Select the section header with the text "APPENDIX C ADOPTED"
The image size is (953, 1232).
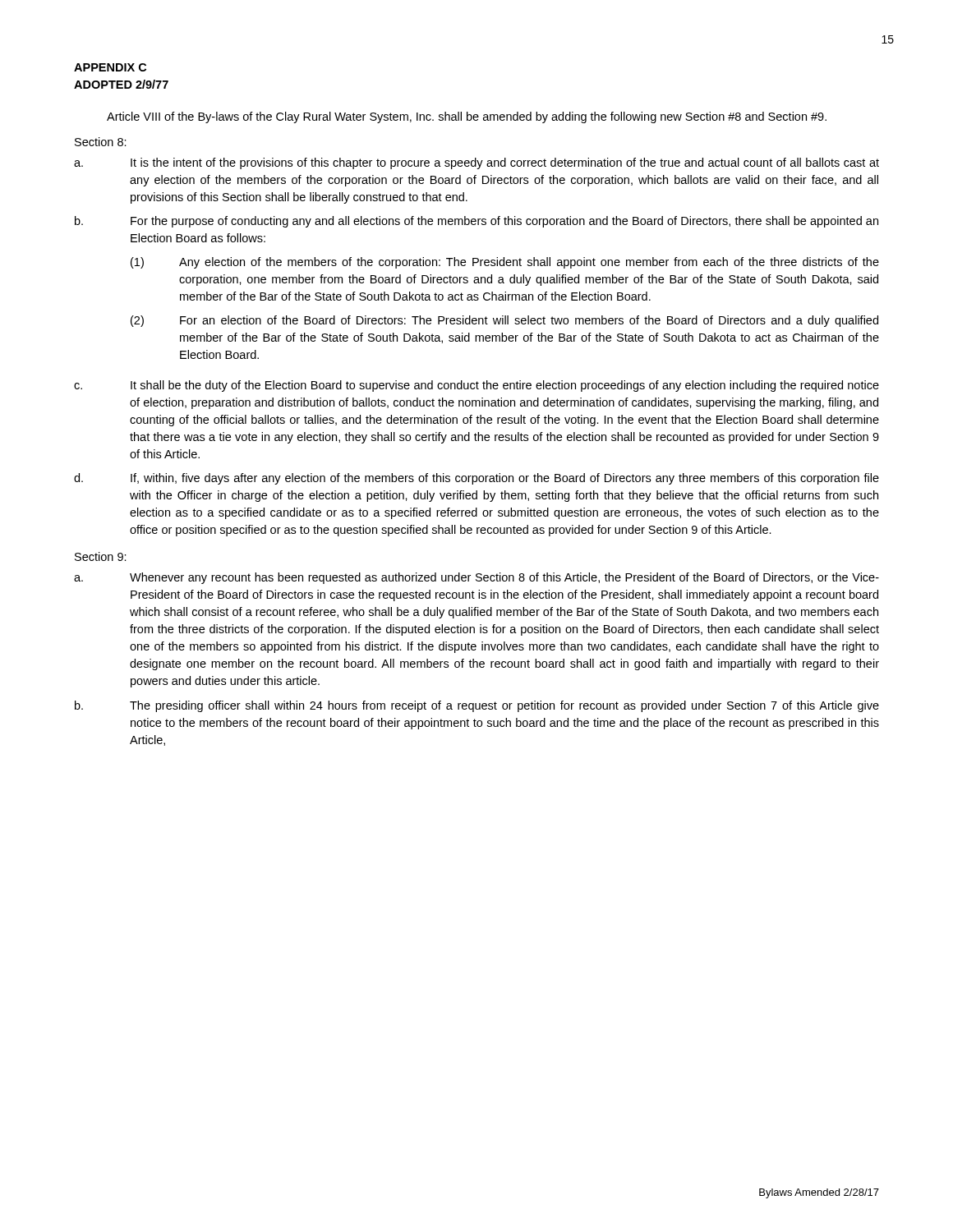110,67
